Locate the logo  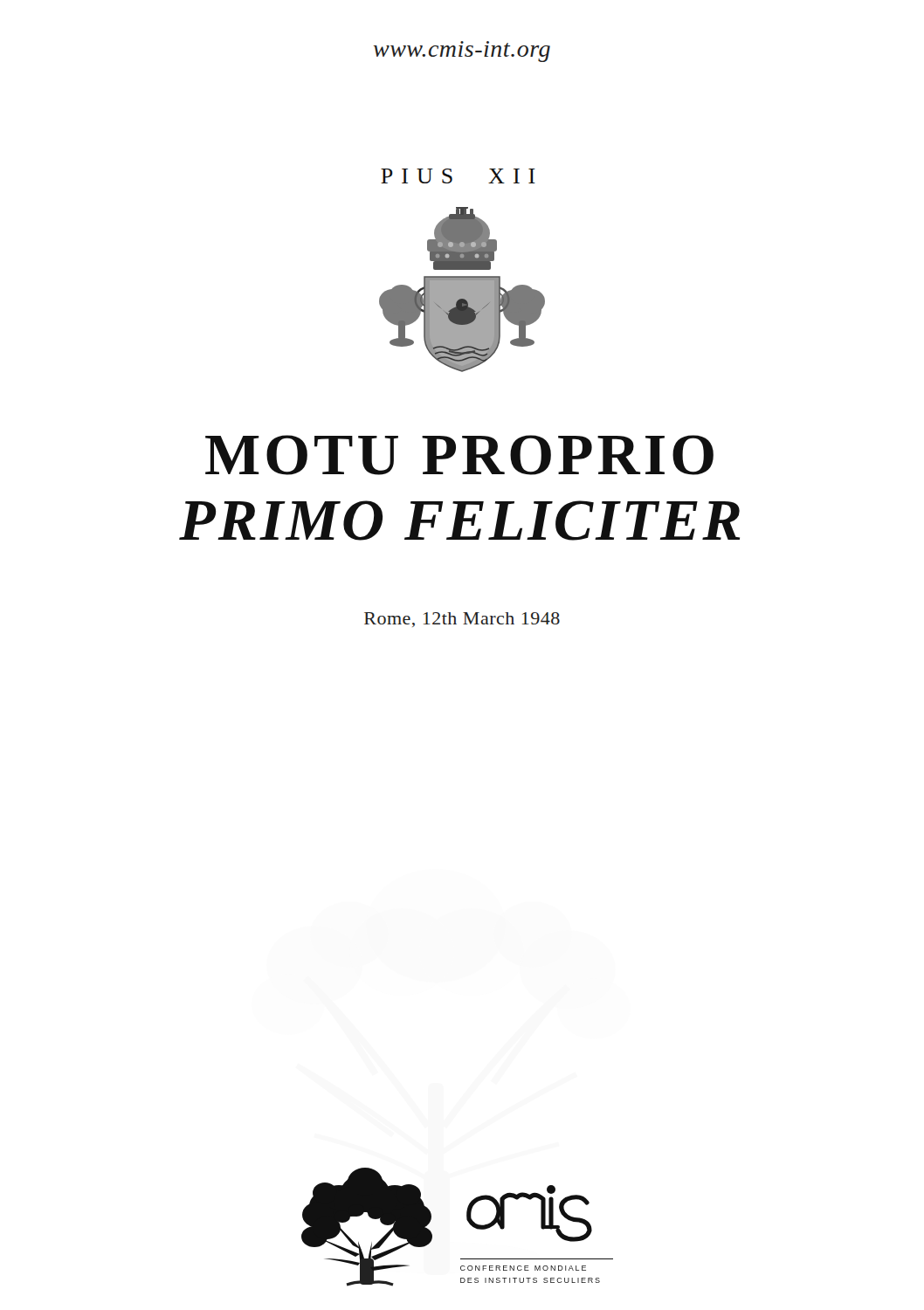[462, 1221]
